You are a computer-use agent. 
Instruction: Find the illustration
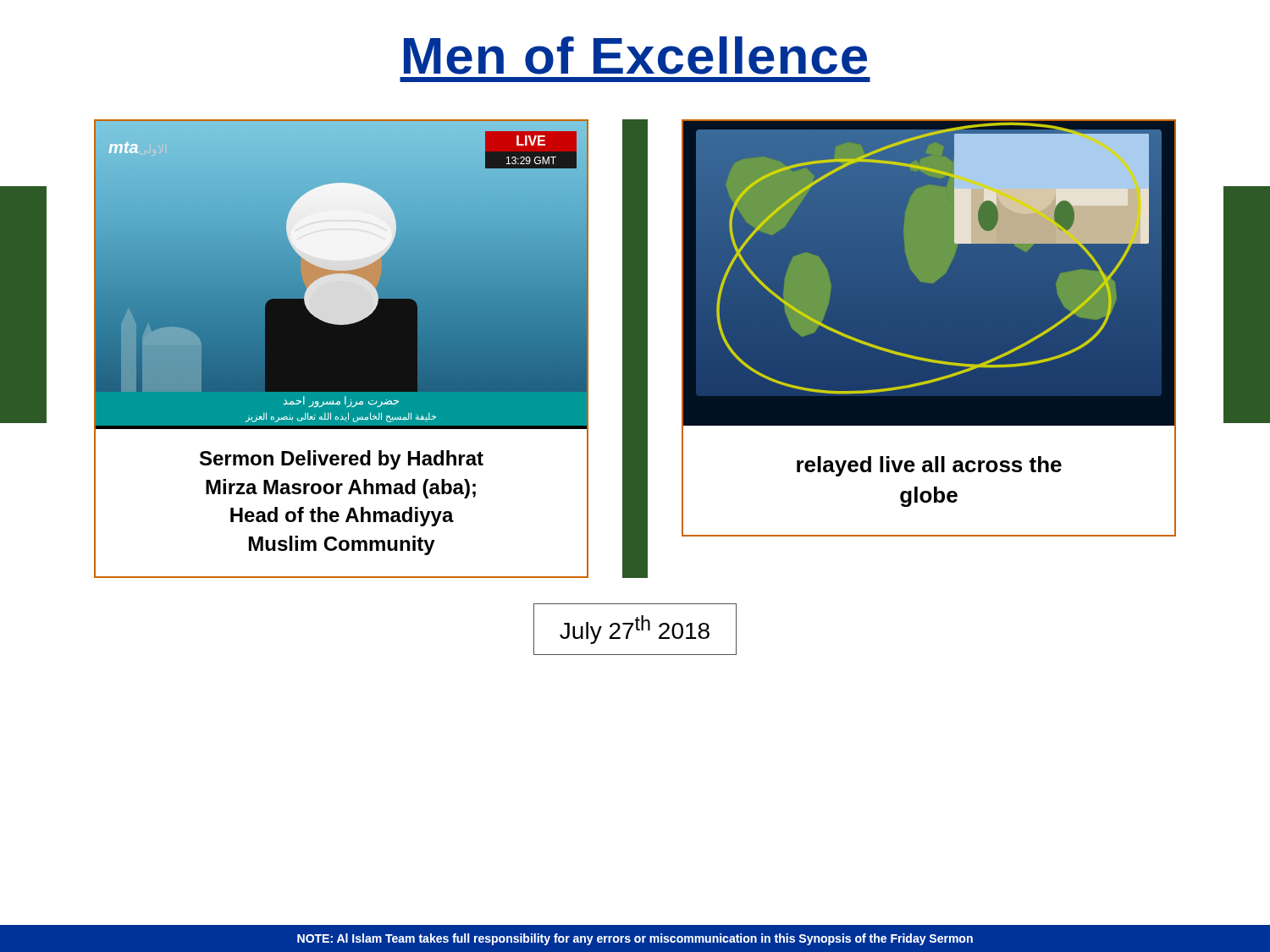click(929, 328)
